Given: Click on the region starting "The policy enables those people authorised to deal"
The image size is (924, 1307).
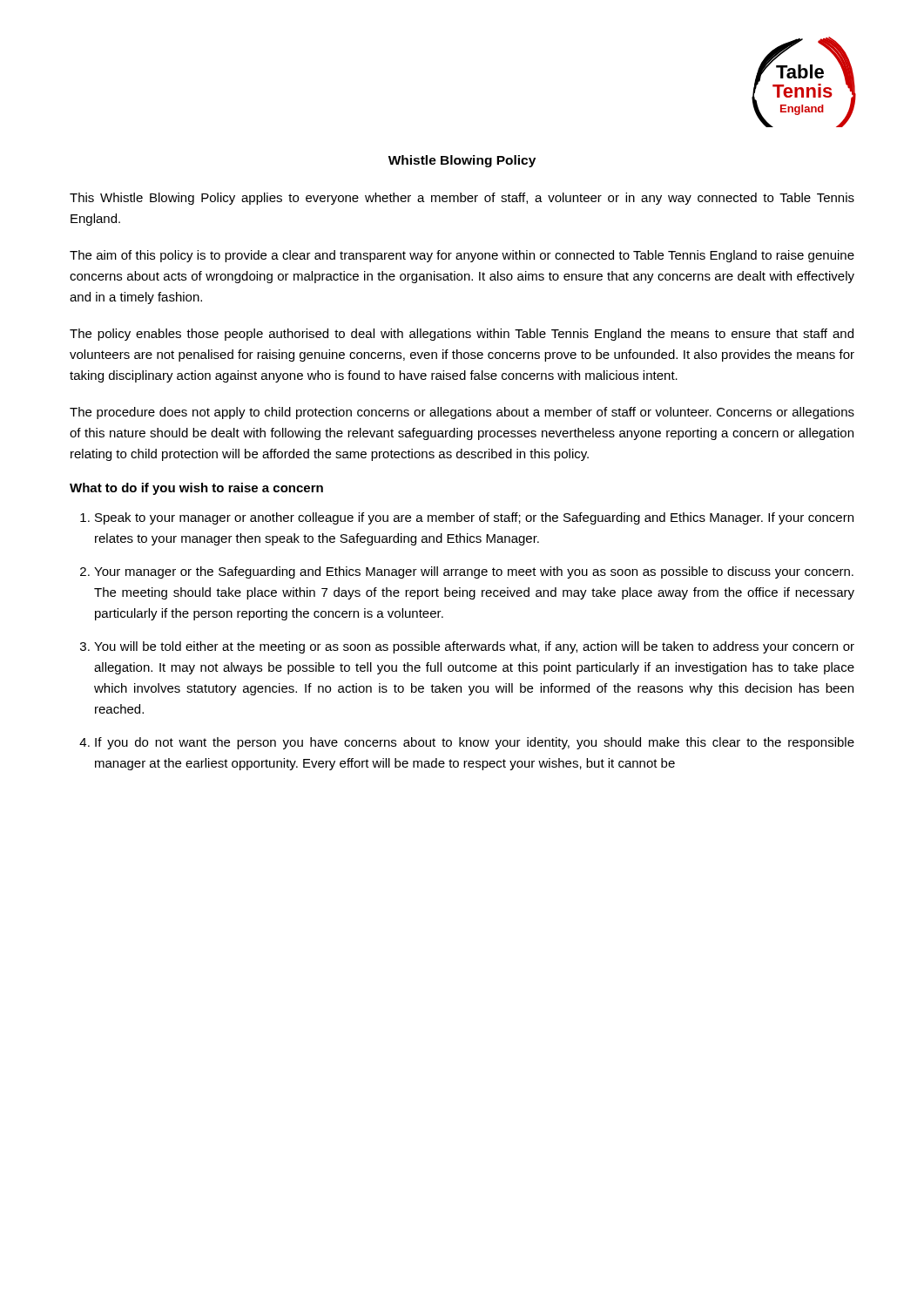Looking at the screenshot, I should [x=462, y=354].
